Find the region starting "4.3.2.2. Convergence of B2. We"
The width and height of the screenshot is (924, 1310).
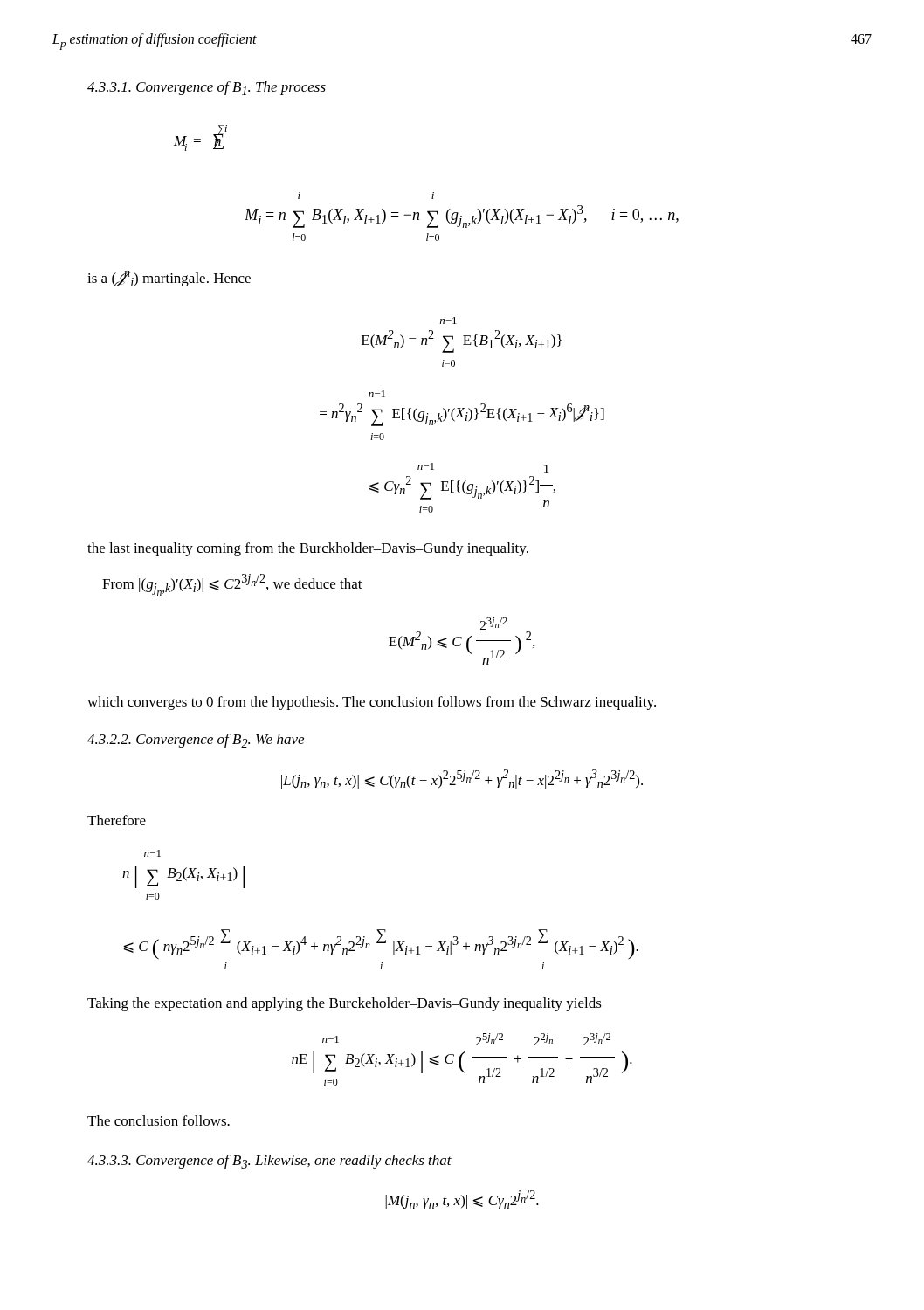click(196, 741)
